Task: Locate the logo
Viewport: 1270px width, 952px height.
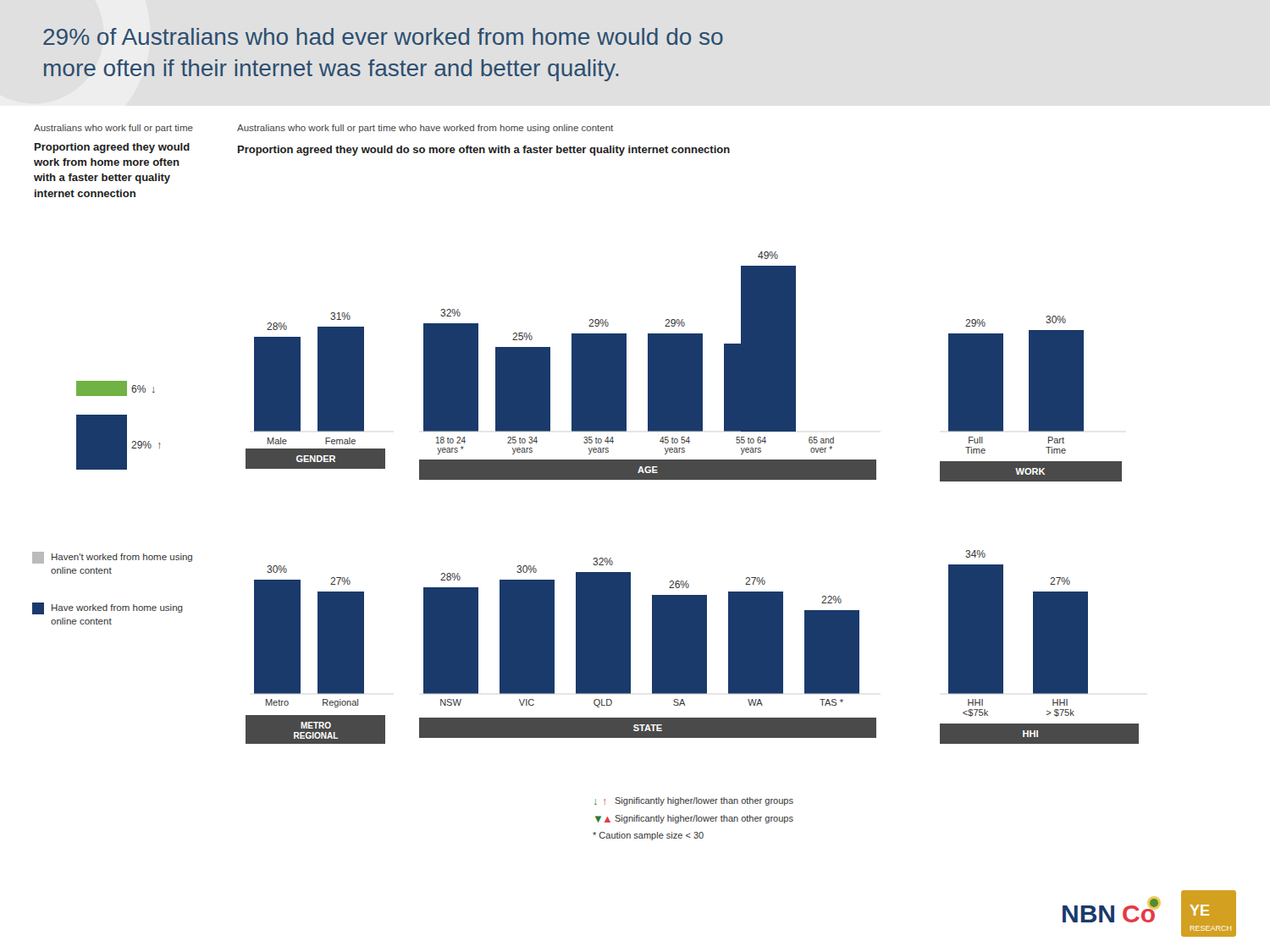Action: pyautogui.click(x=1145, y=913)
